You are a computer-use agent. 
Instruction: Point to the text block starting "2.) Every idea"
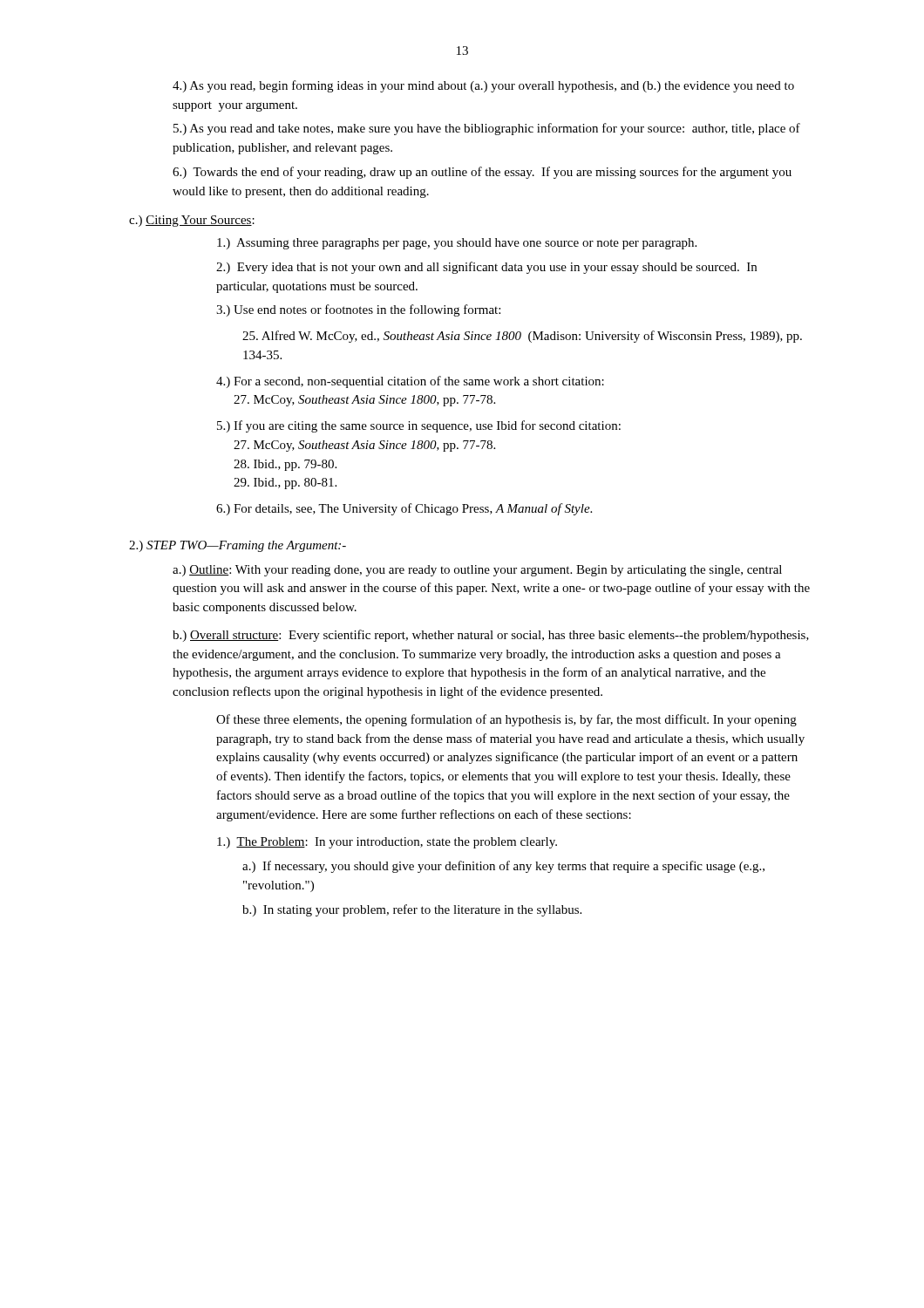coord(487,276)
